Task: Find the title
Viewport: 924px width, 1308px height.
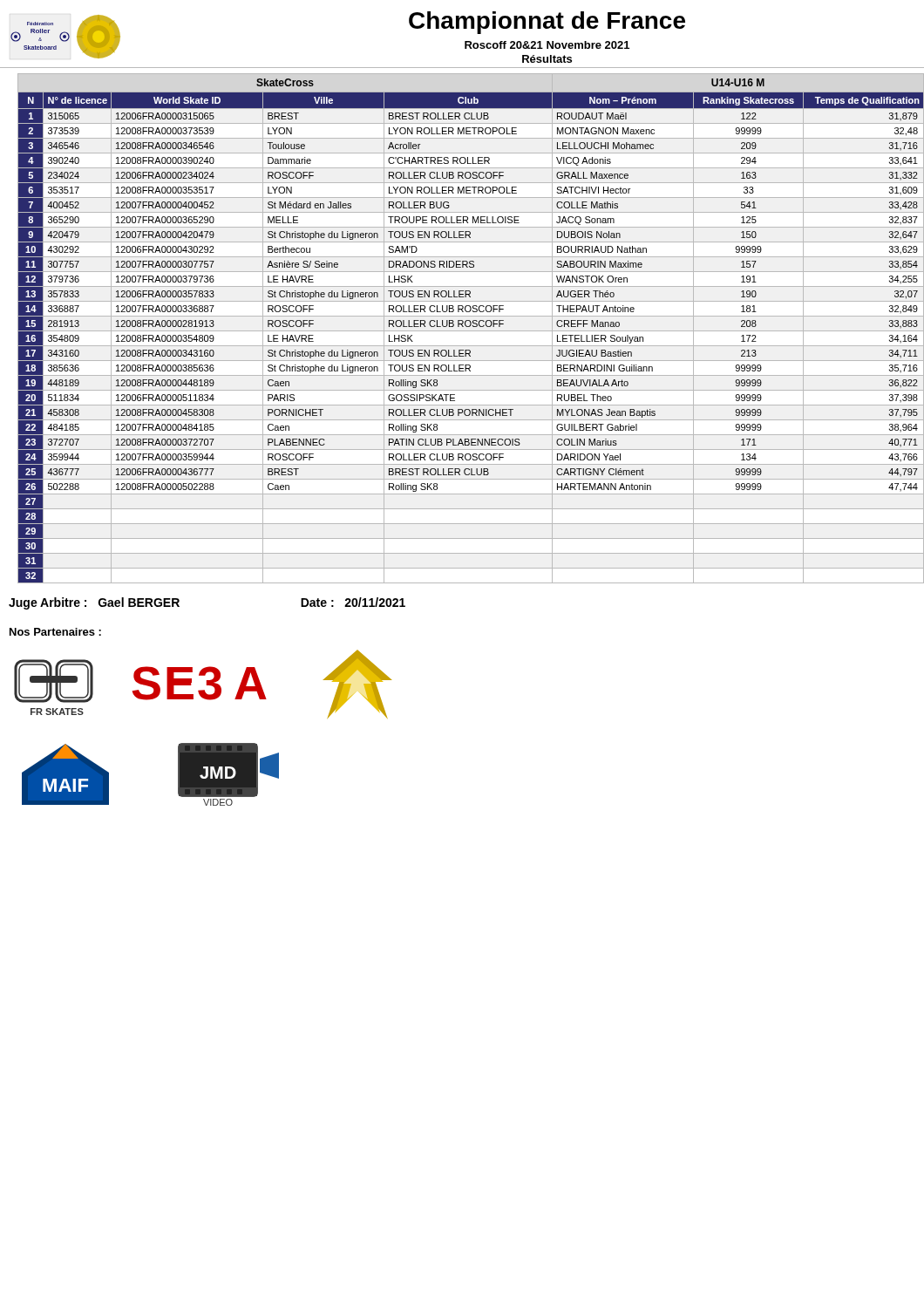Action: 547,20
